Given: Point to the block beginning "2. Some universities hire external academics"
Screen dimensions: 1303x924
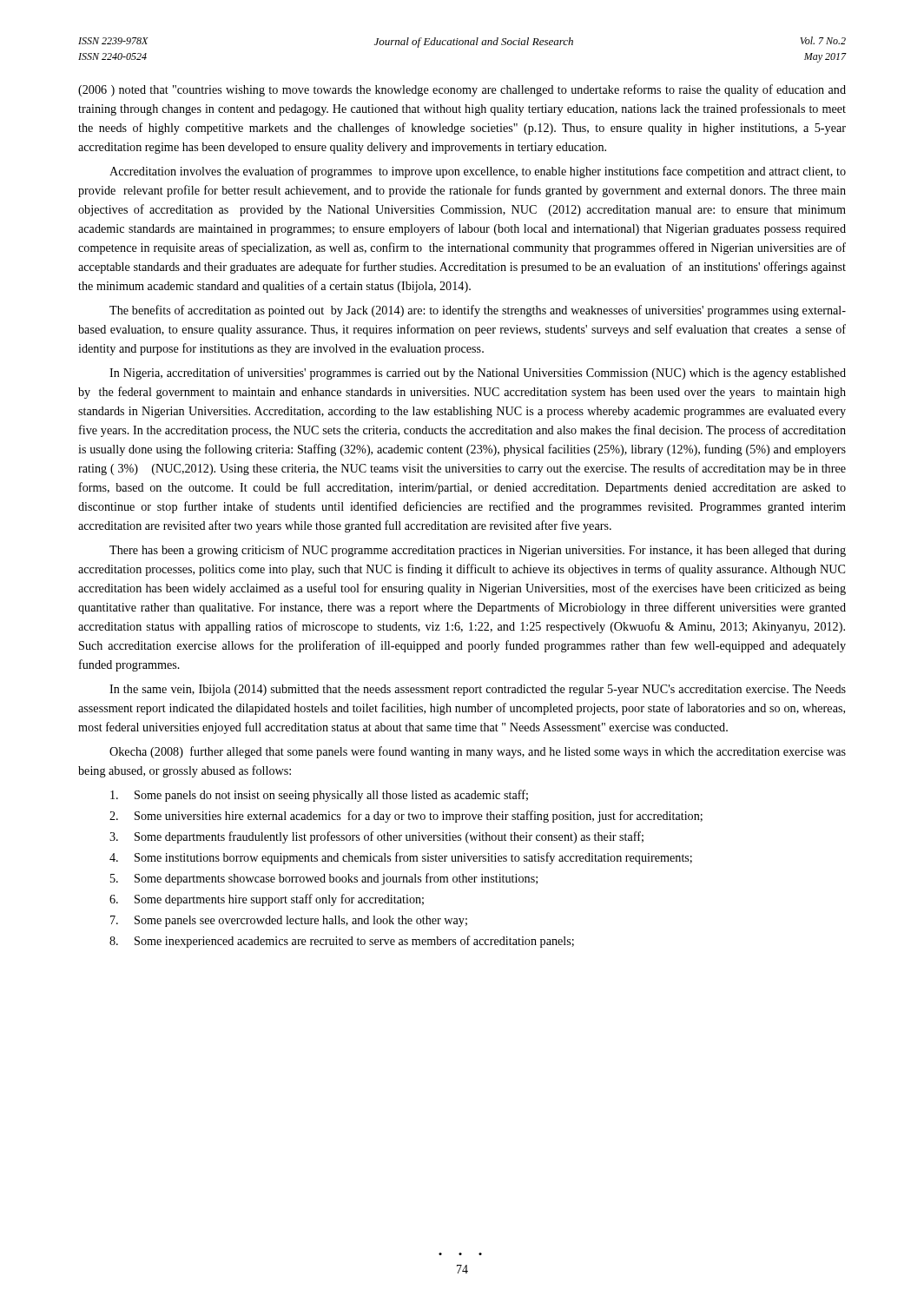Looking at the screenshot, I should [478, 816].
